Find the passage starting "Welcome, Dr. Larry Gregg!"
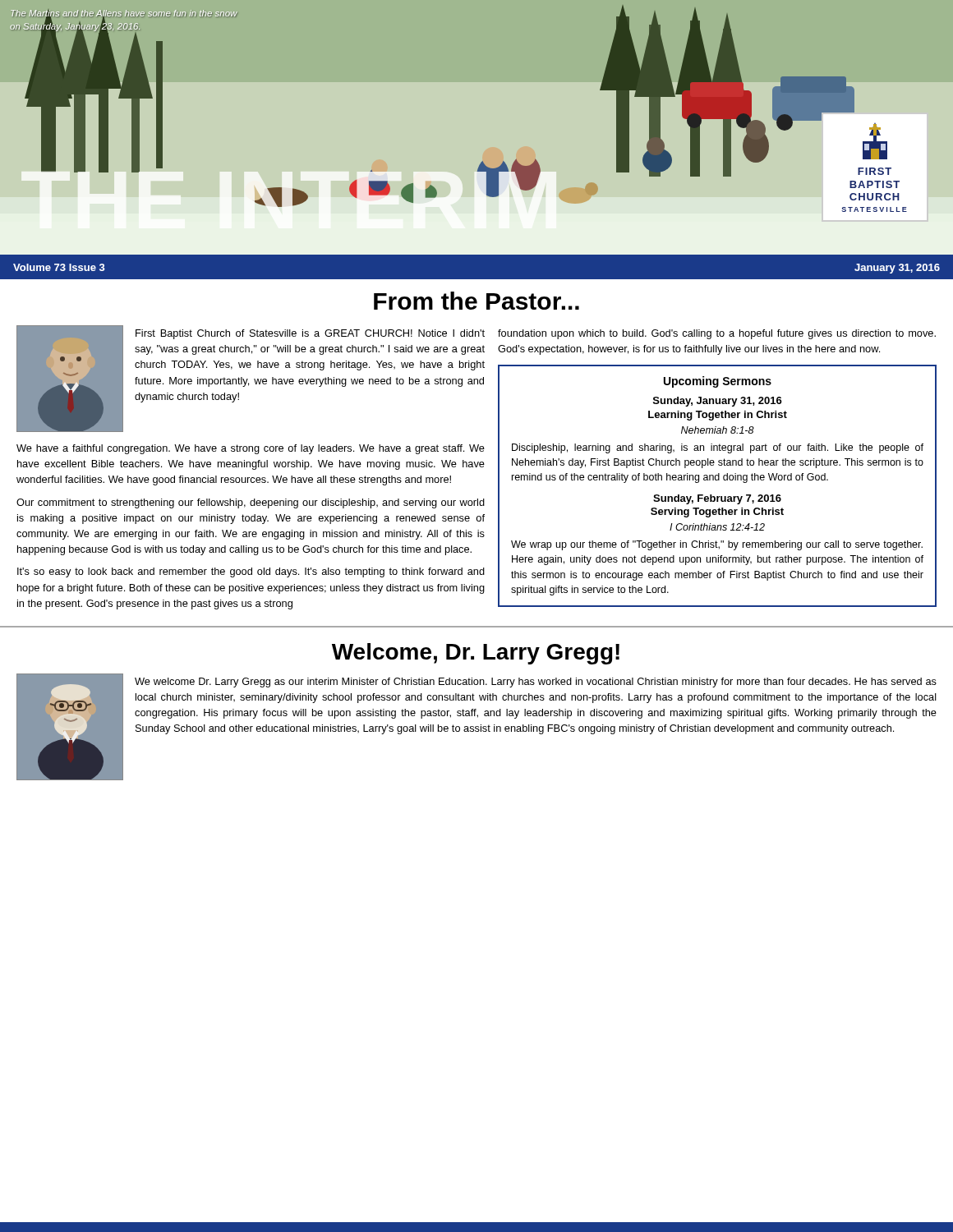Screen dimensions: 1232x953 click(476, 652)
